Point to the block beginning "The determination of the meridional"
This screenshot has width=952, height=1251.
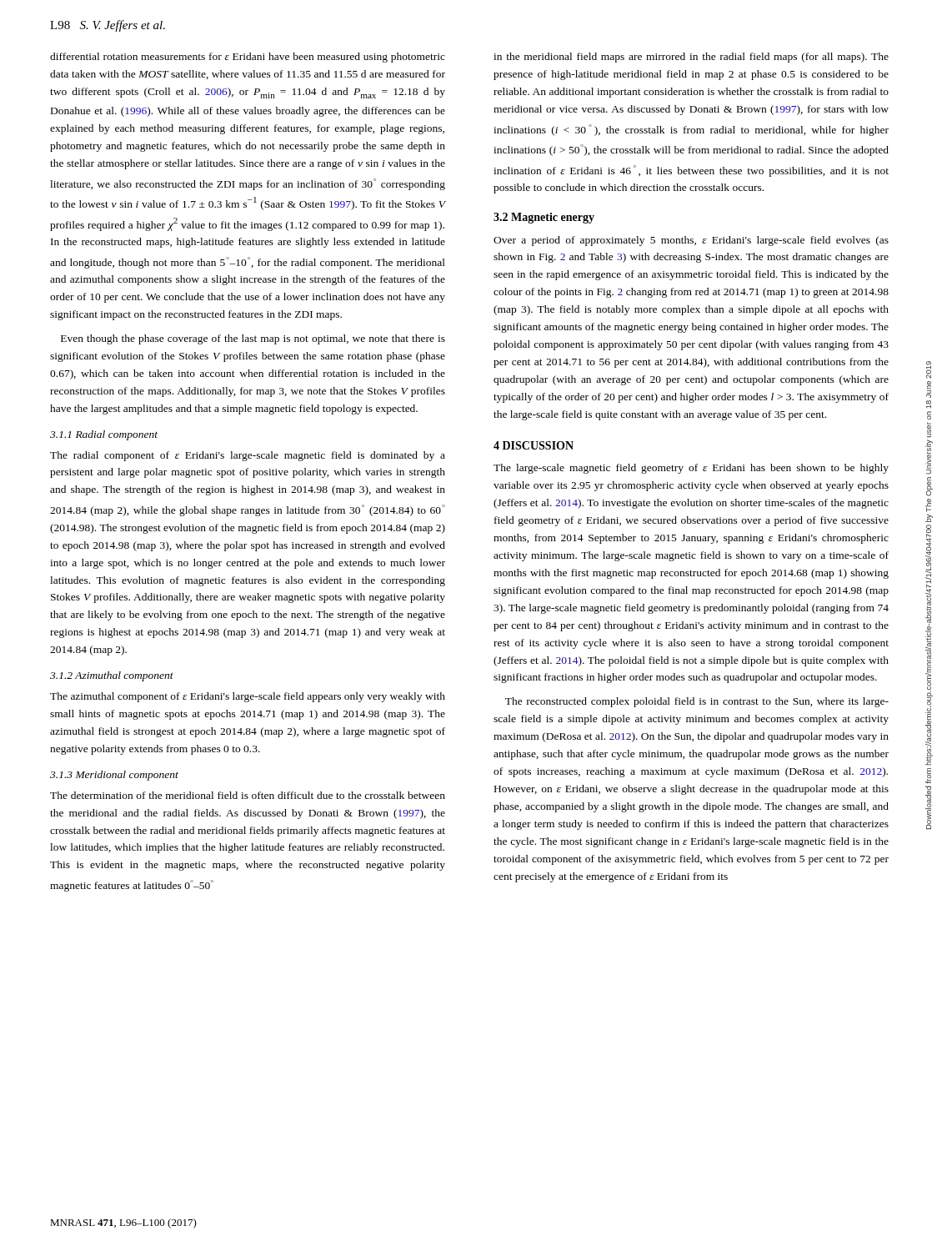pyautogui.click(x=248, y=841)
